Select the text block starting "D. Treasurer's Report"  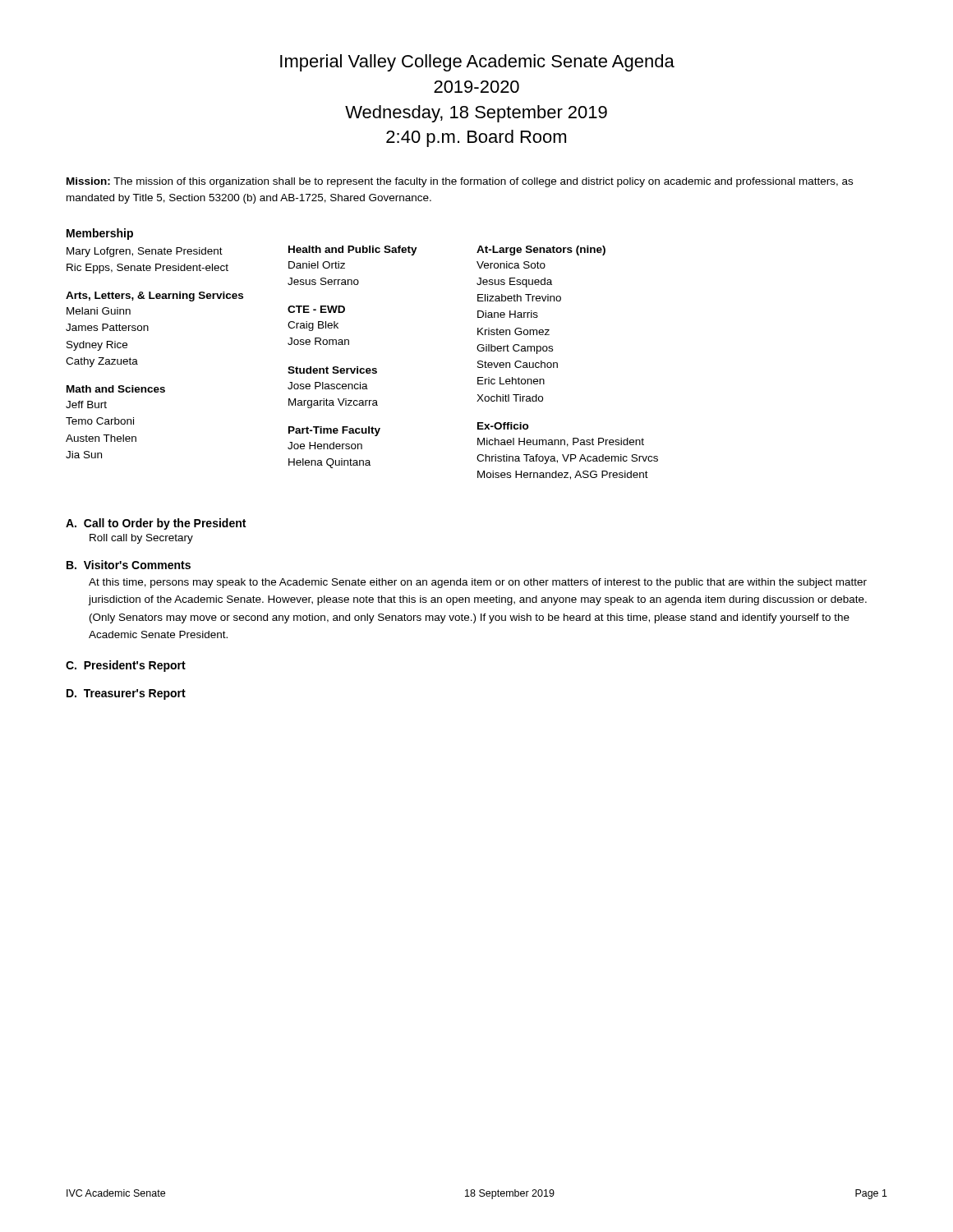click(126, 694)
